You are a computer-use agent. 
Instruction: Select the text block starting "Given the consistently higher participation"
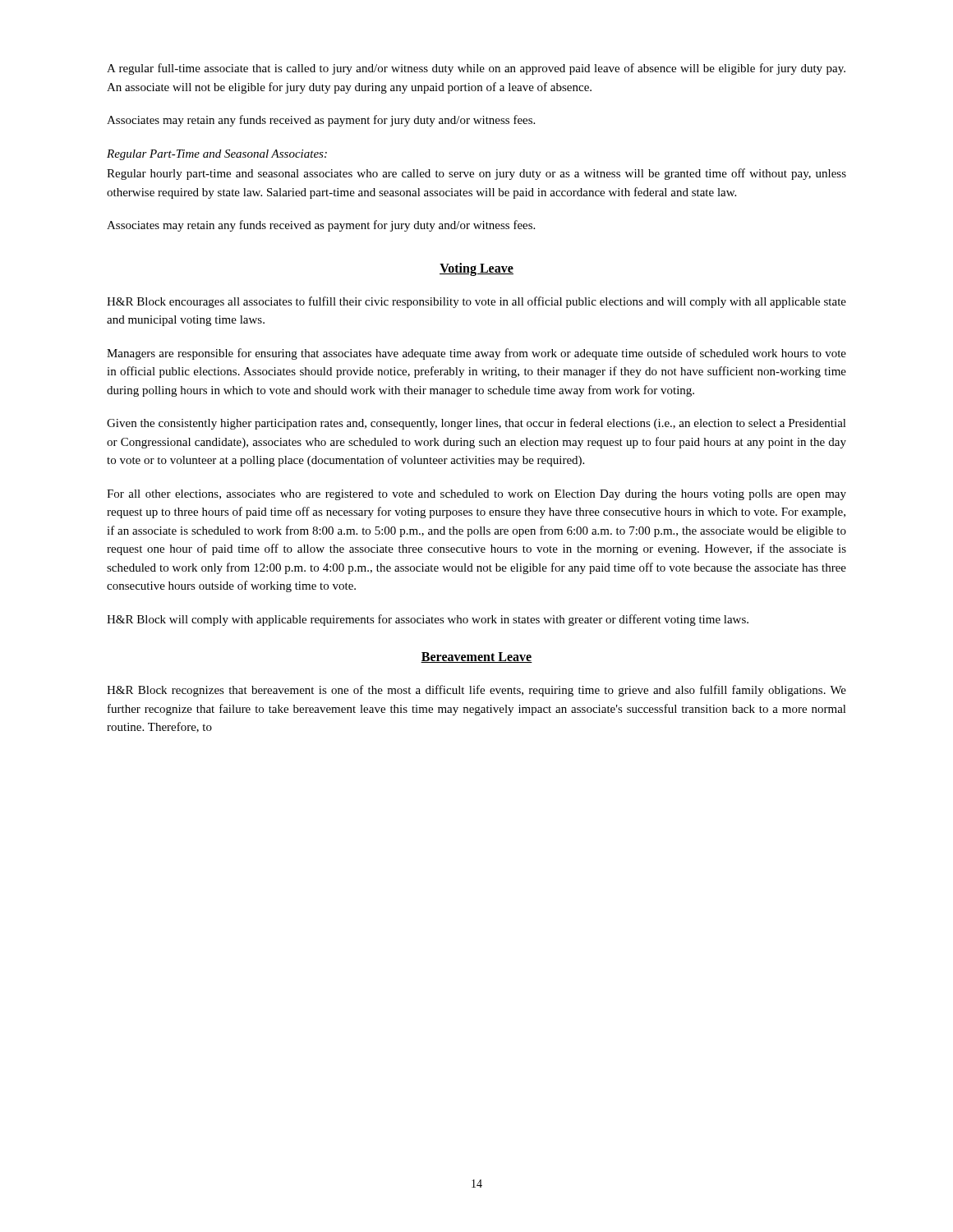476,441
